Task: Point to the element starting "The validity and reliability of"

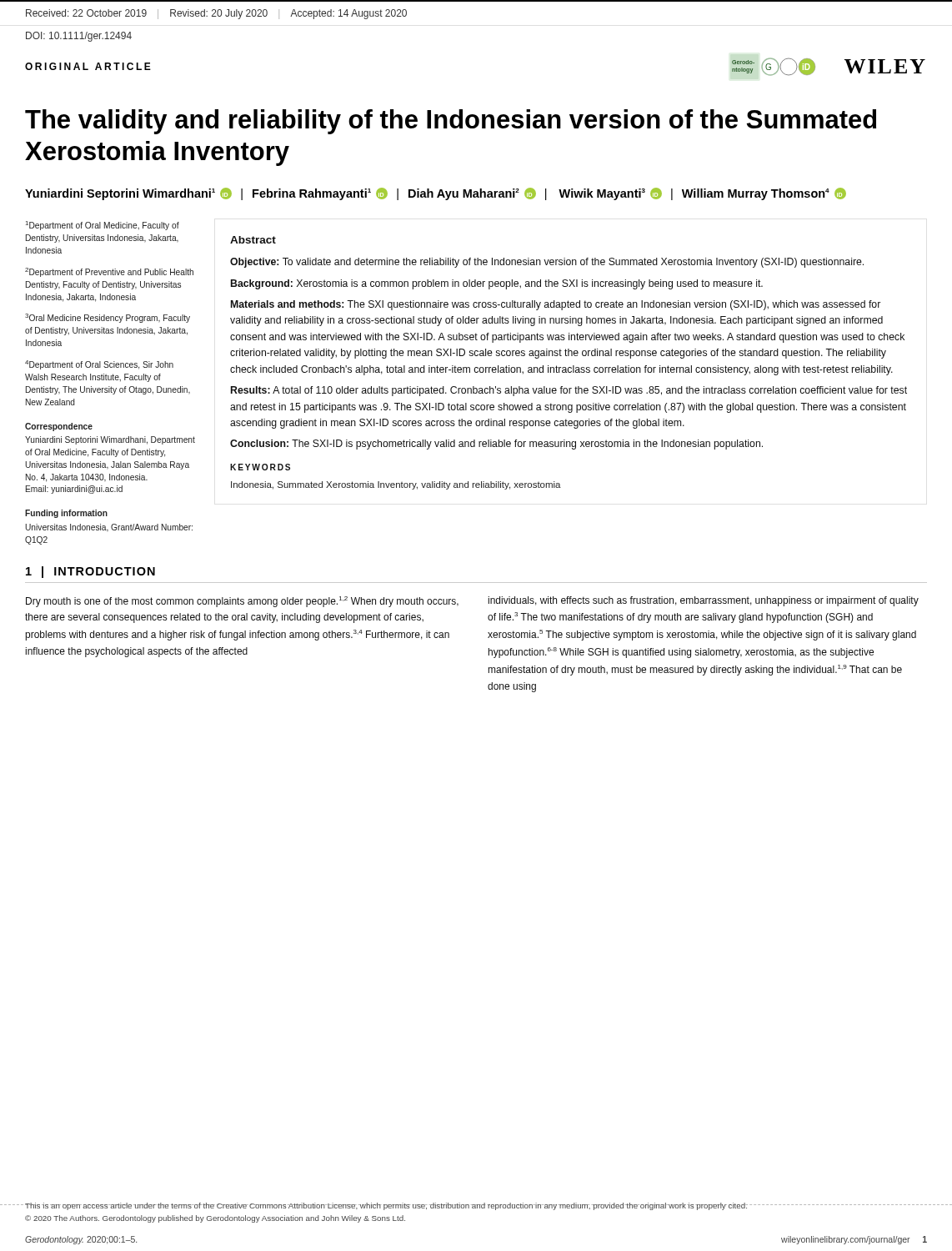Action: click(x=451, y=135)
